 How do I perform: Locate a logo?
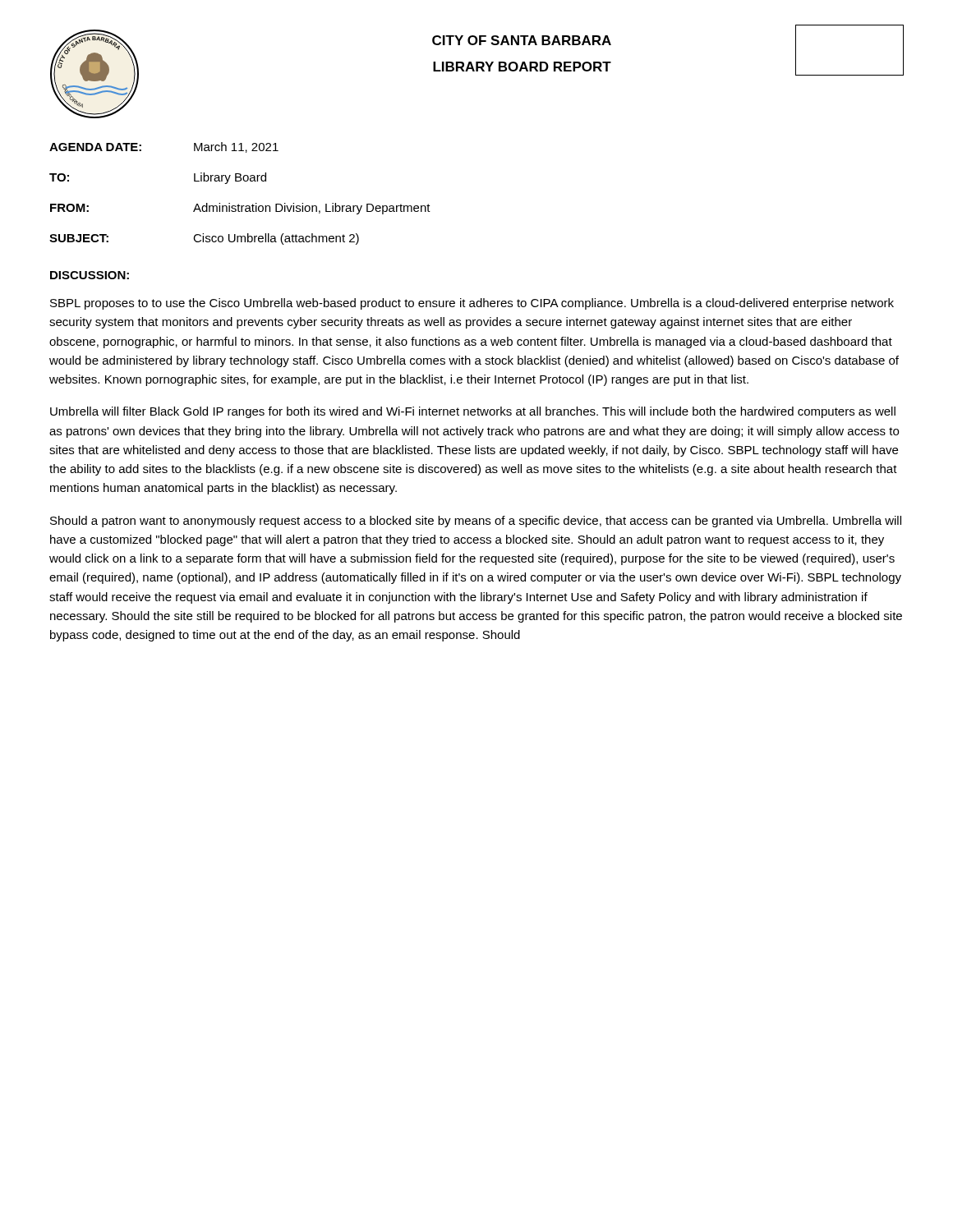[x=94, y=74]
